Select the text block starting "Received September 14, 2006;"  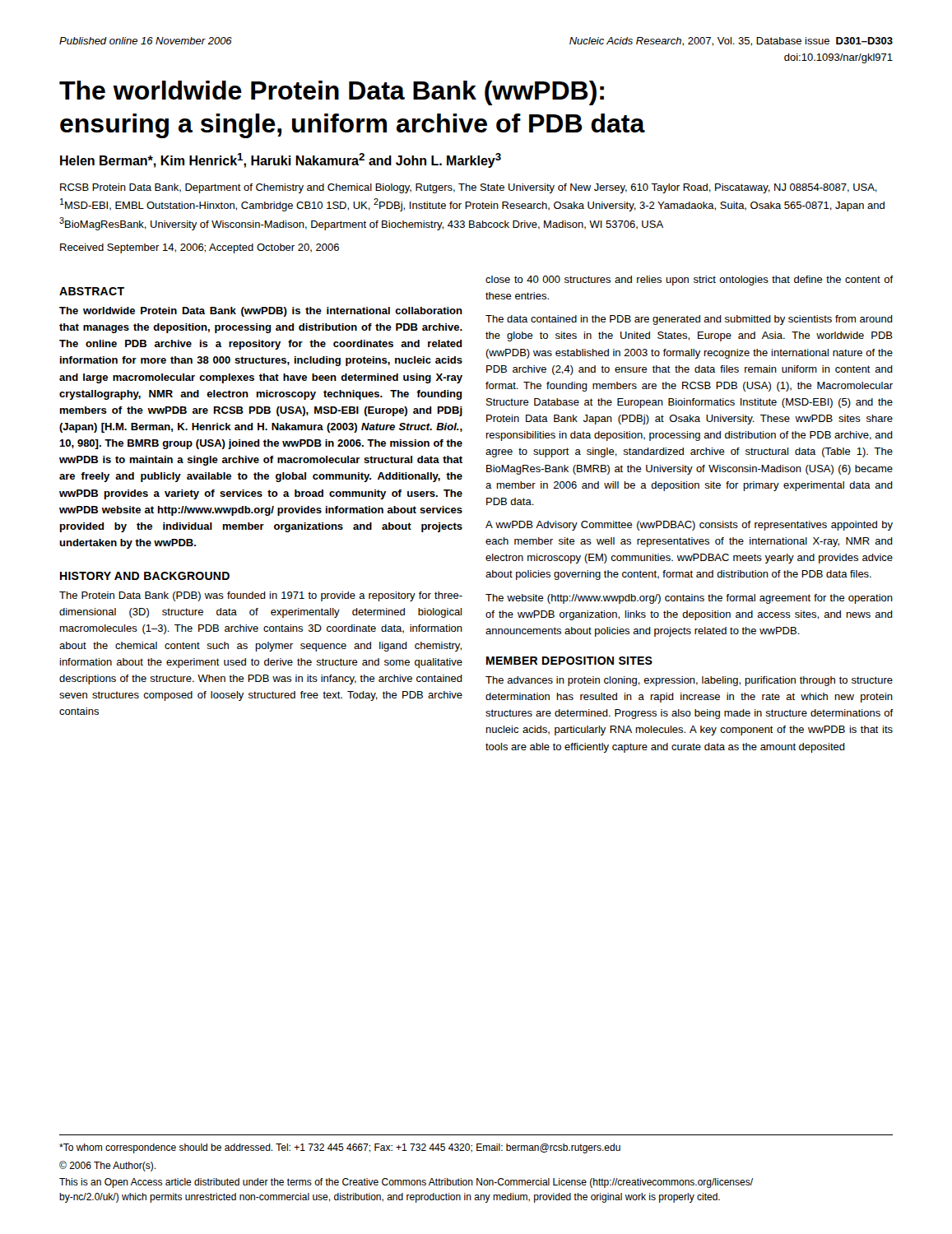(x=199, y=247)
